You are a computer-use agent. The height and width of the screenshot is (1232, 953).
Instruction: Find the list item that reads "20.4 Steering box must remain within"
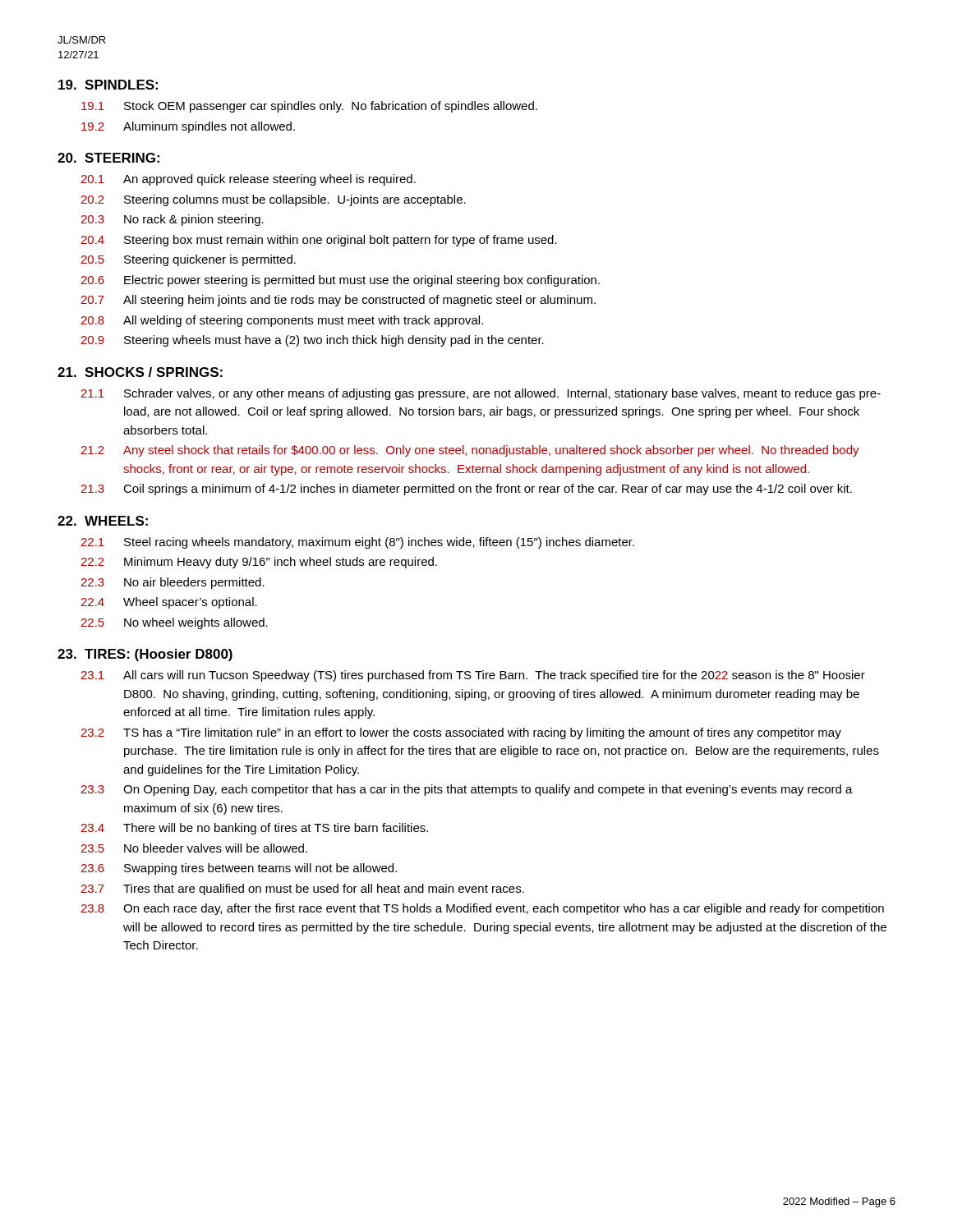[x=476, y=240]
